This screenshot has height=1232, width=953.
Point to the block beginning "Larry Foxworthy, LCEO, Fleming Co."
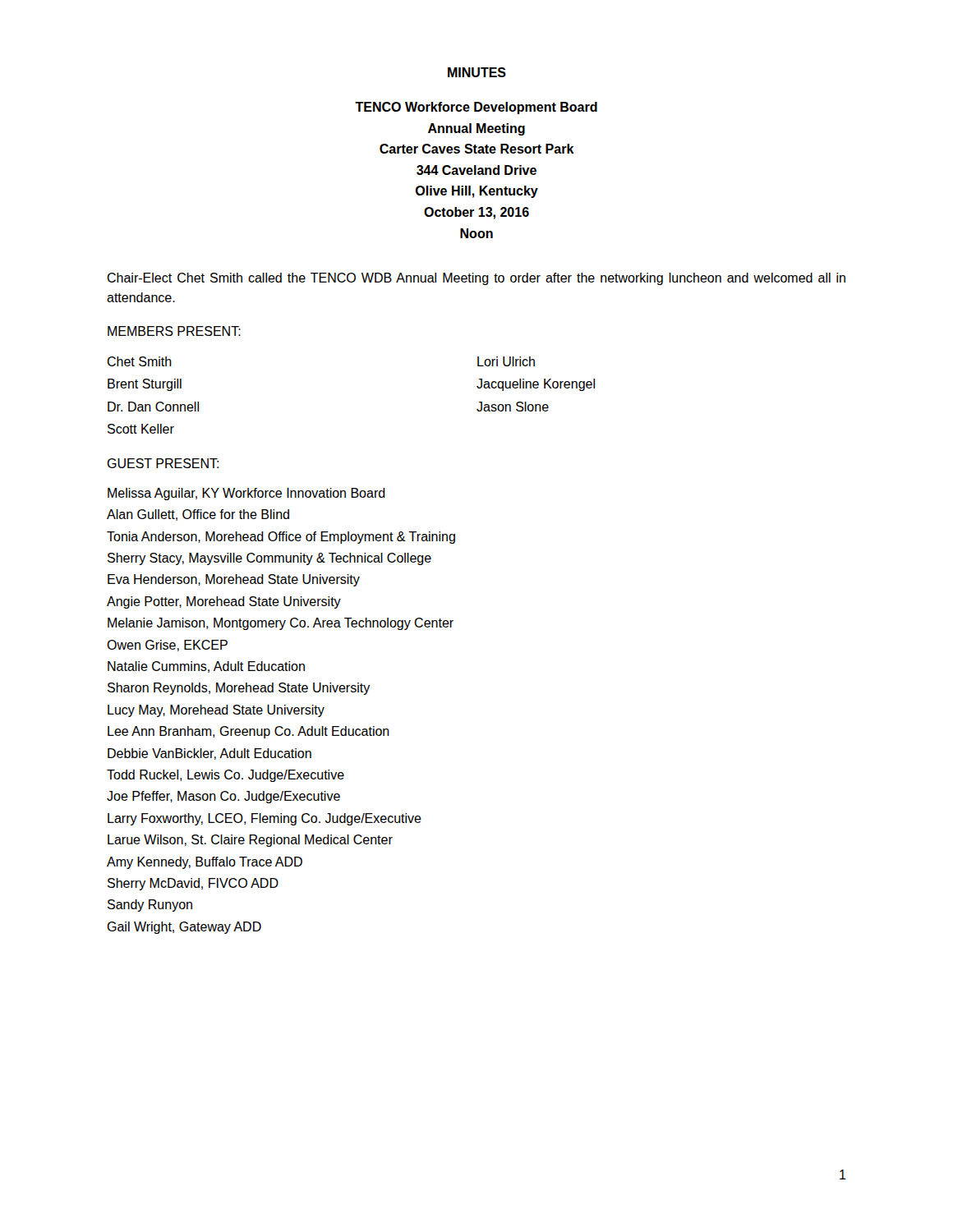coord(264,818)
